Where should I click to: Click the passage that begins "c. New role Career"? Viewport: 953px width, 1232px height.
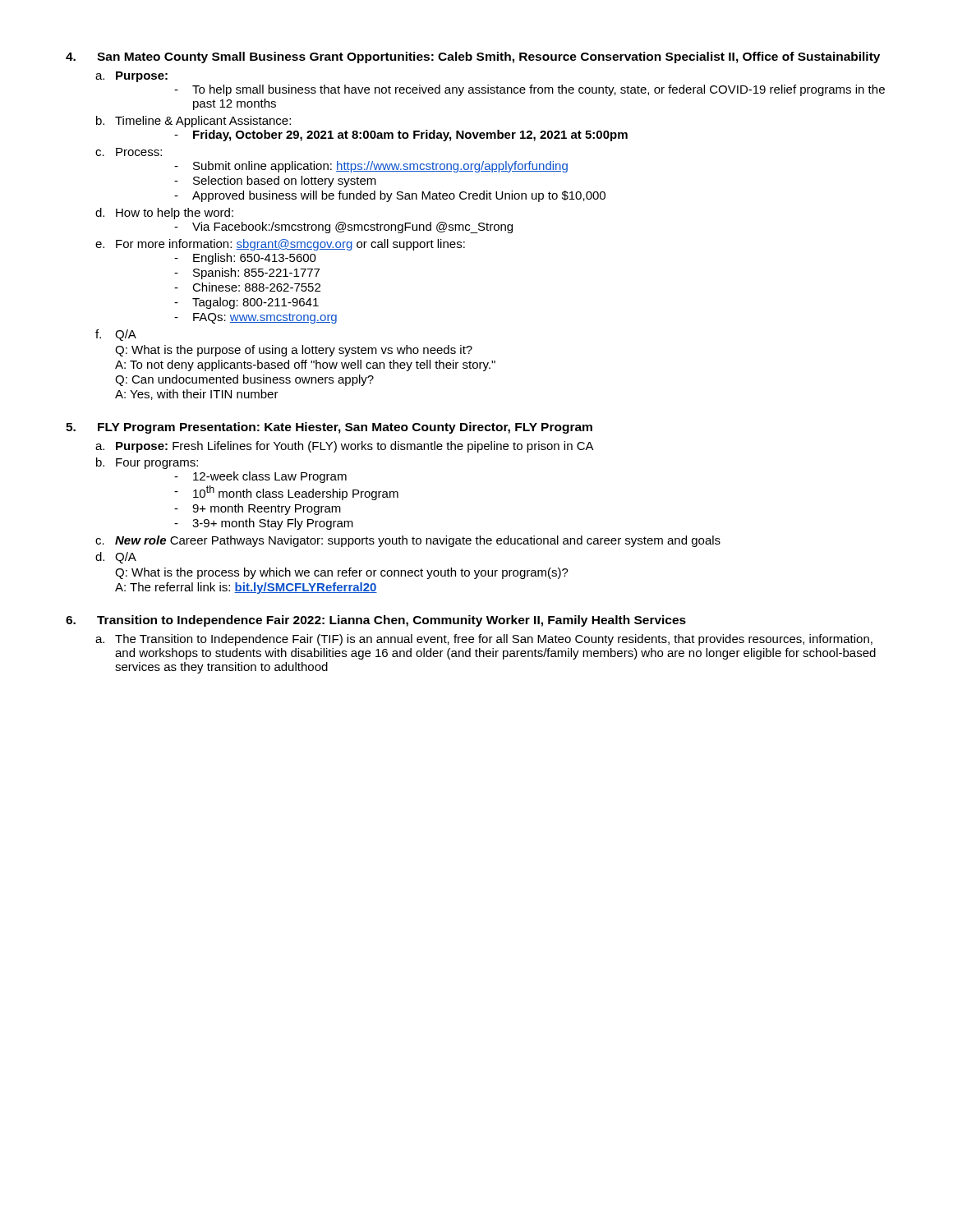pyautogui.click(x=408, y=540)
